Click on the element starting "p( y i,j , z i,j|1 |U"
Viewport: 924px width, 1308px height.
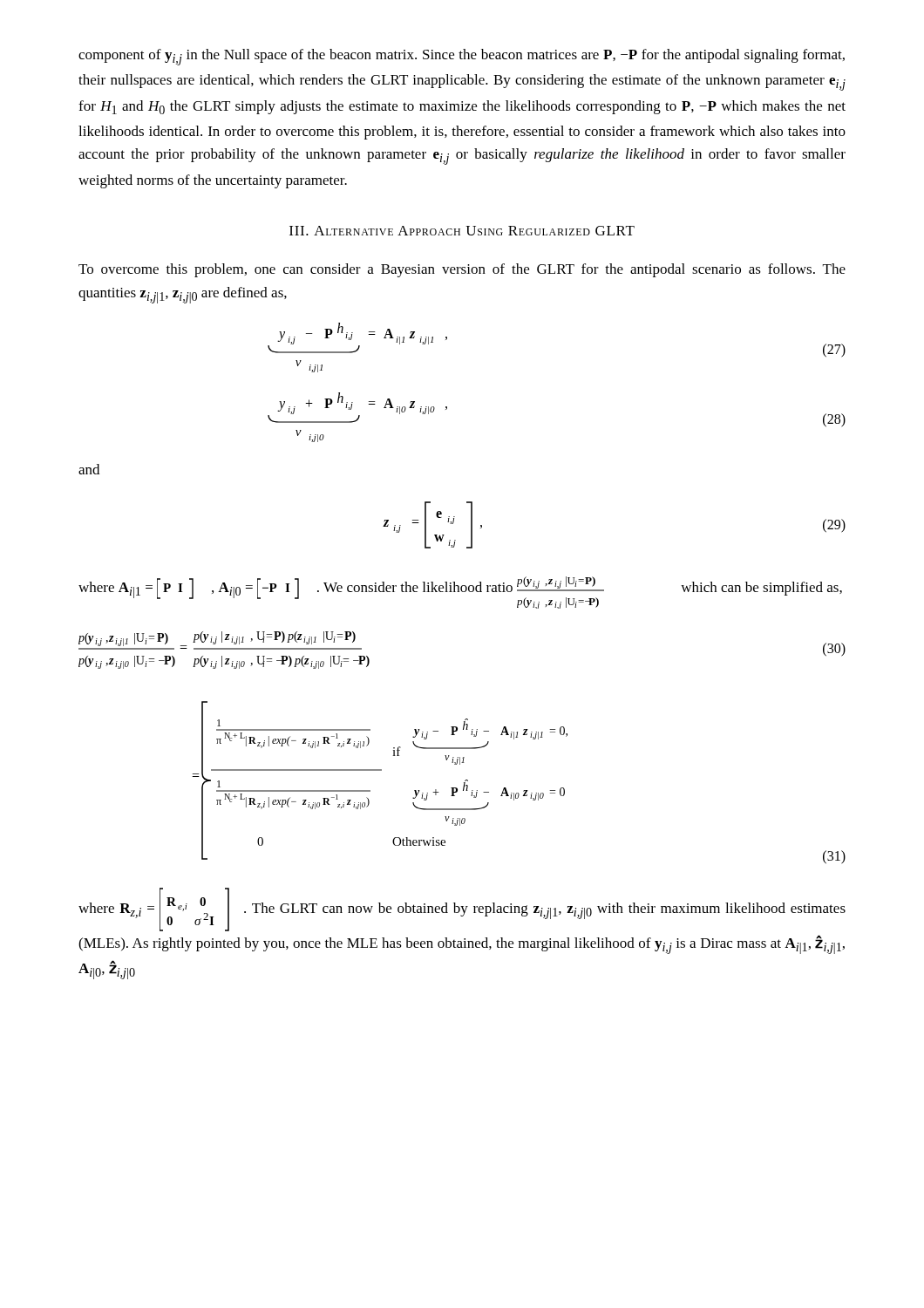click(x=279, y=649)
